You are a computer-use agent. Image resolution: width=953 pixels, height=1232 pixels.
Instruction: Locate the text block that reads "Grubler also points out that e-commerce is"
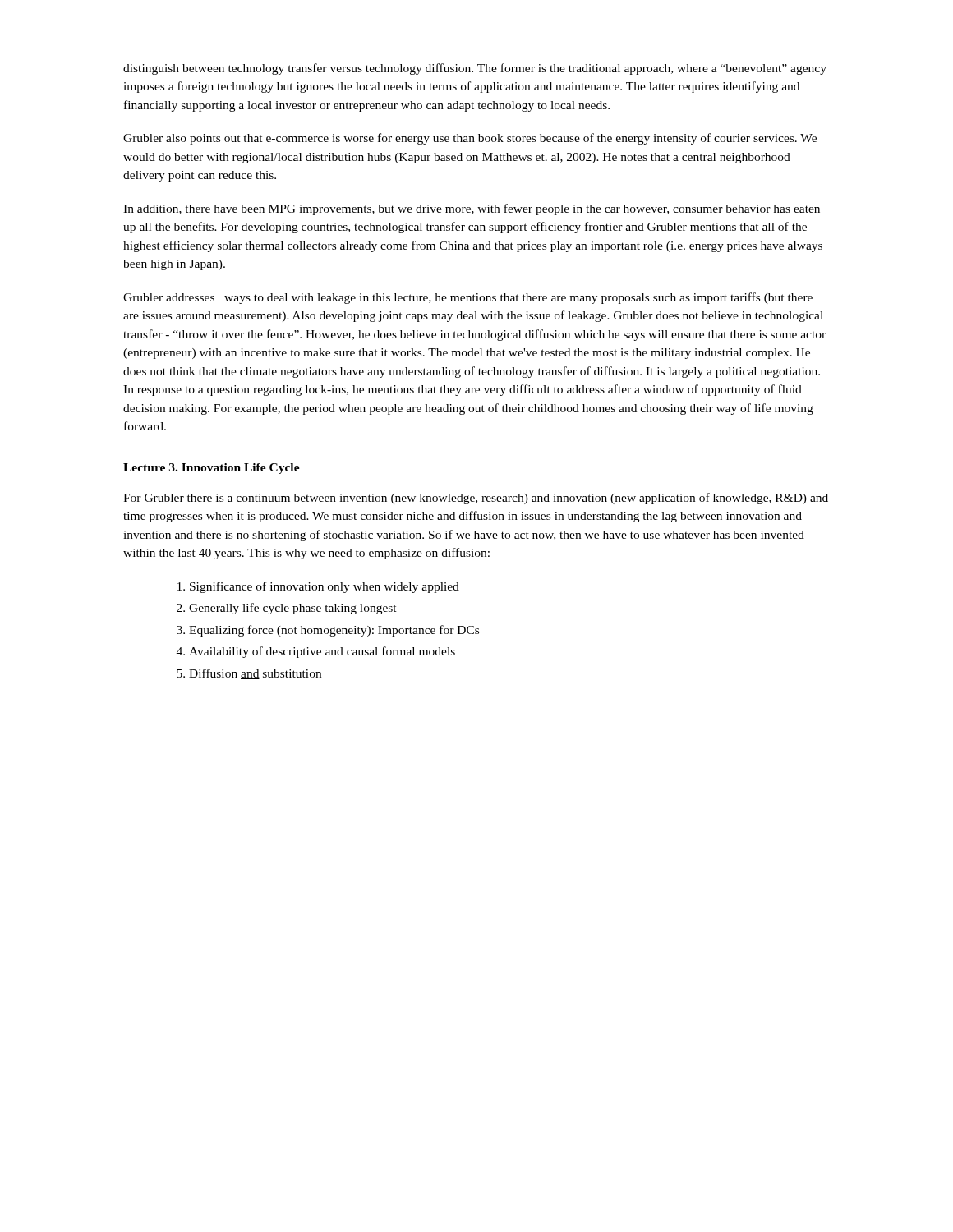click(x=470, y=156)
